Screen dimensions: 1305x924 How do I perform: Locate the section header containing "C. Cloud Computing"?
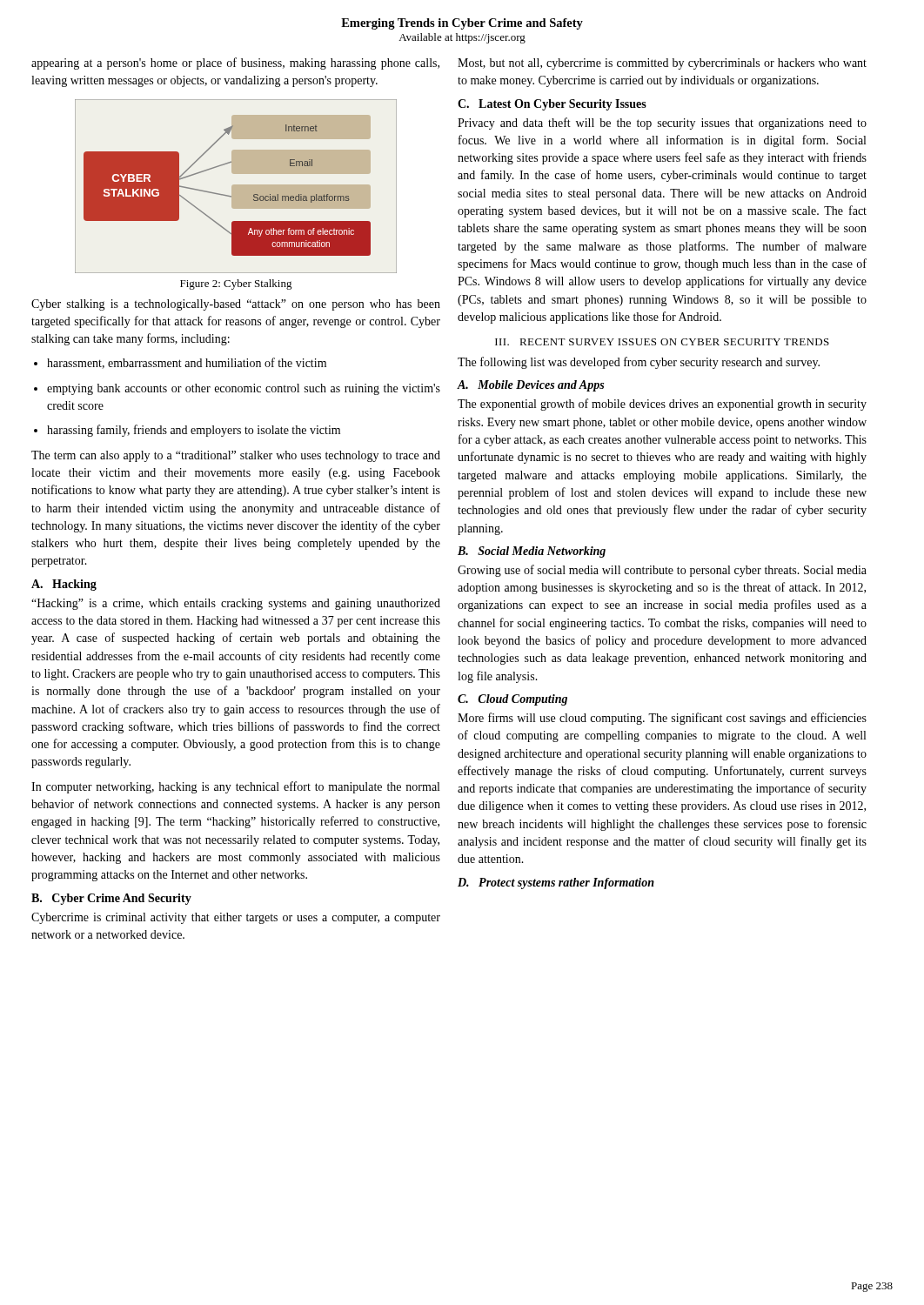click(x=513, y=699)
